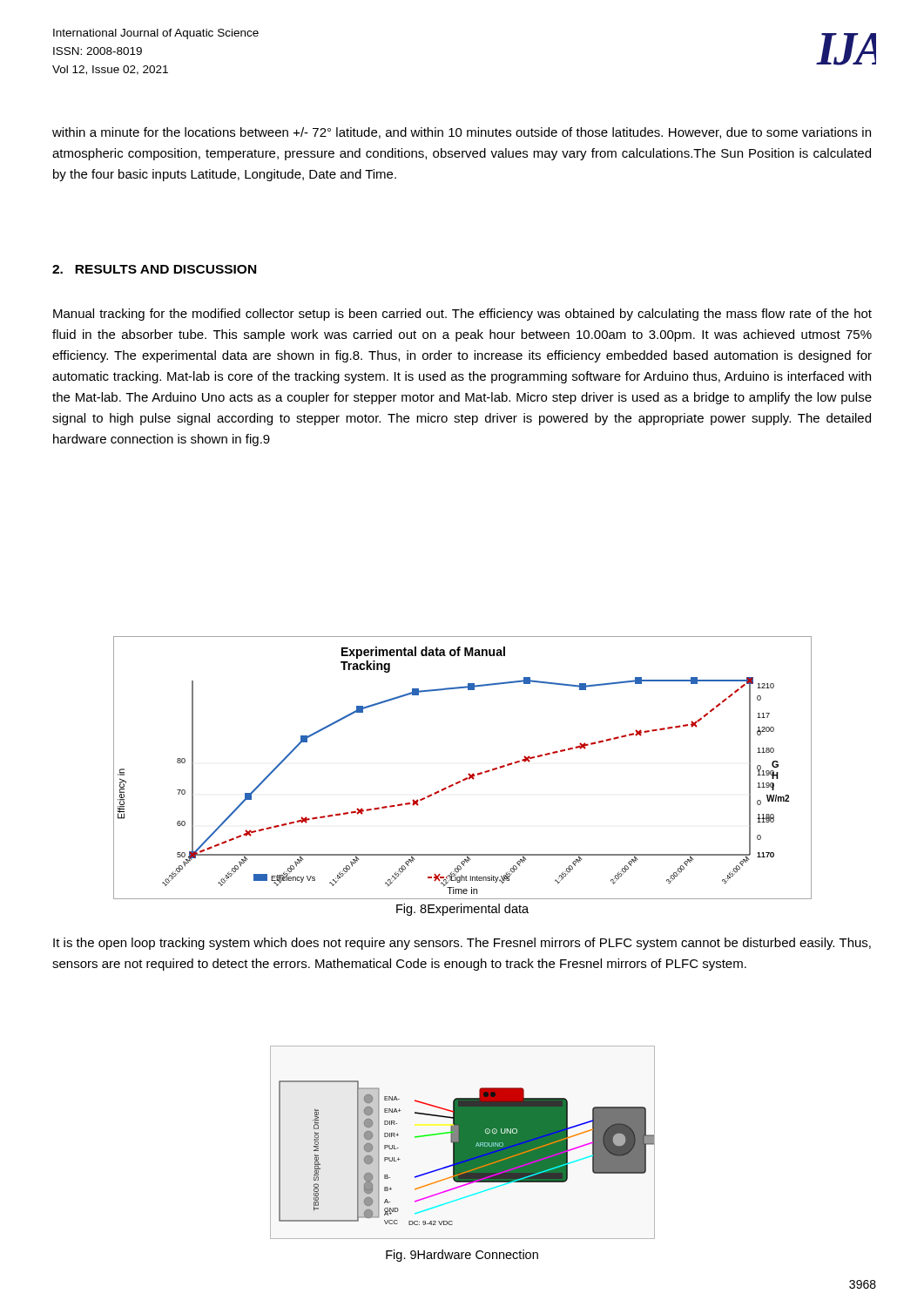Image resolution: width=924 pixels, height=1307 pixels.
Task: Find the block starting "Fig. 9Hardware Connection"
Action: (x=462, y=1255)
